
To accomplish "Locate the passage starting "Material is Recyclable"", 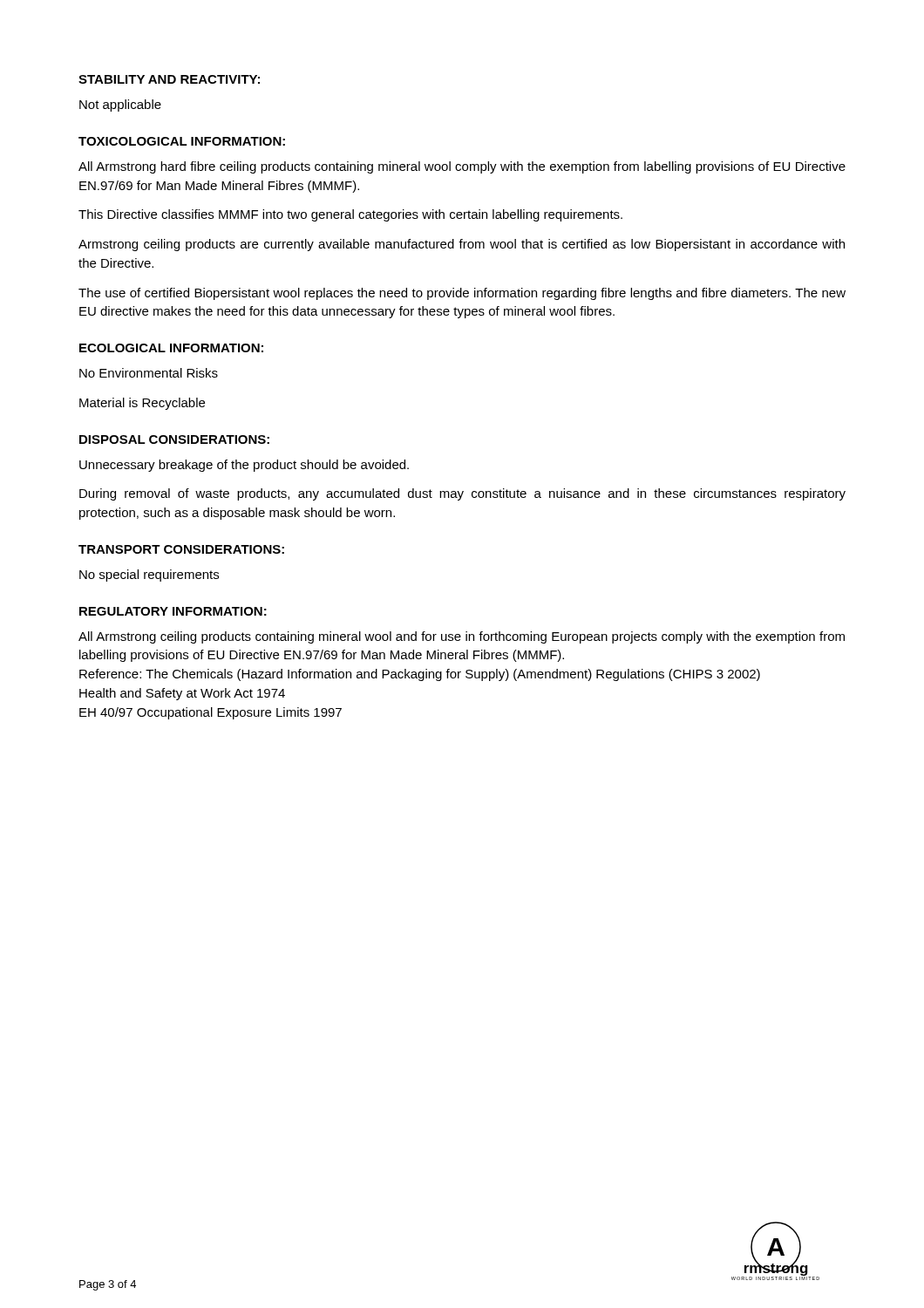I will (142, 402).
